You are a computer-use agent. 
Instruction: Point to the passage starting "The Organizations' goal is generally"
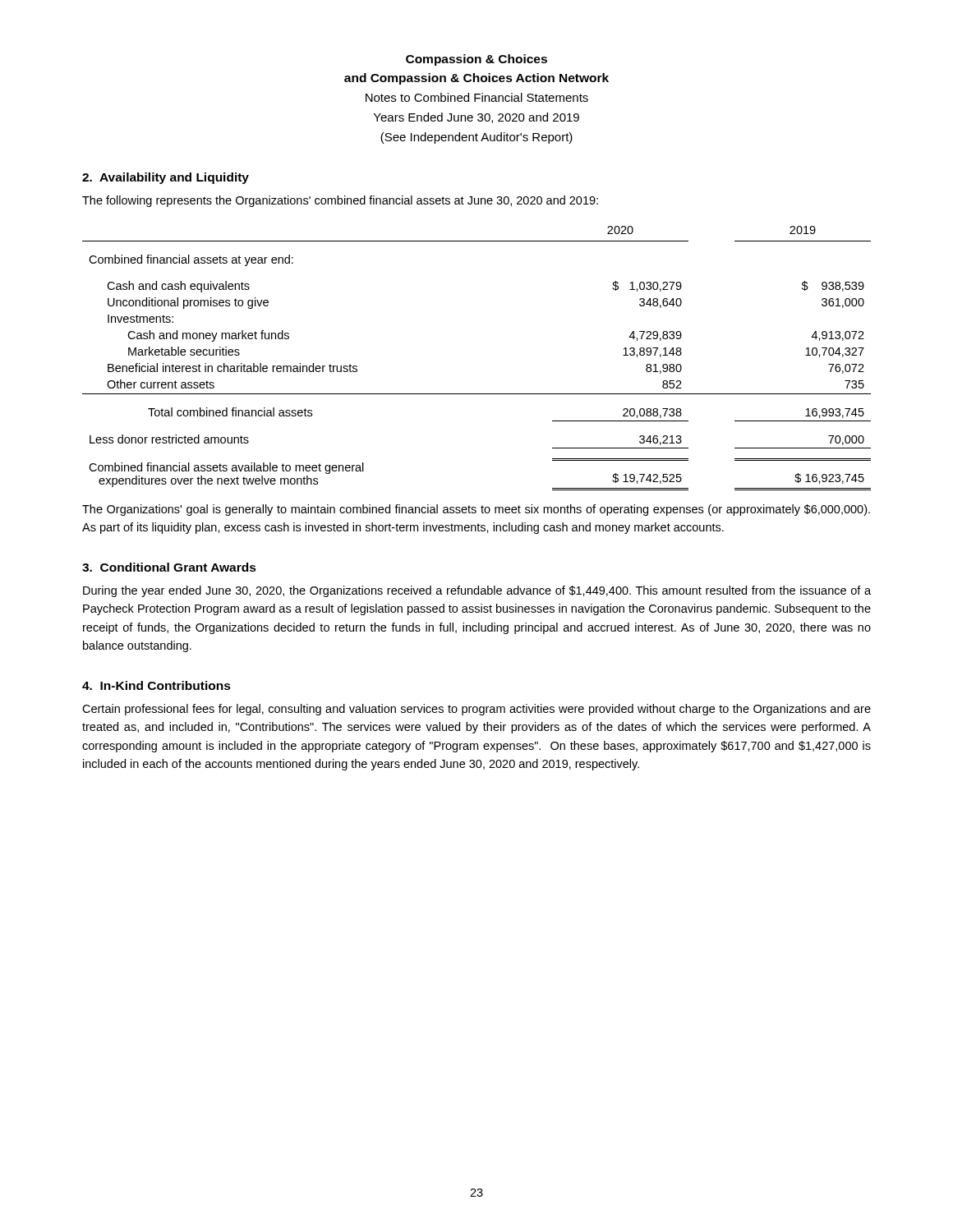point(476,518)
